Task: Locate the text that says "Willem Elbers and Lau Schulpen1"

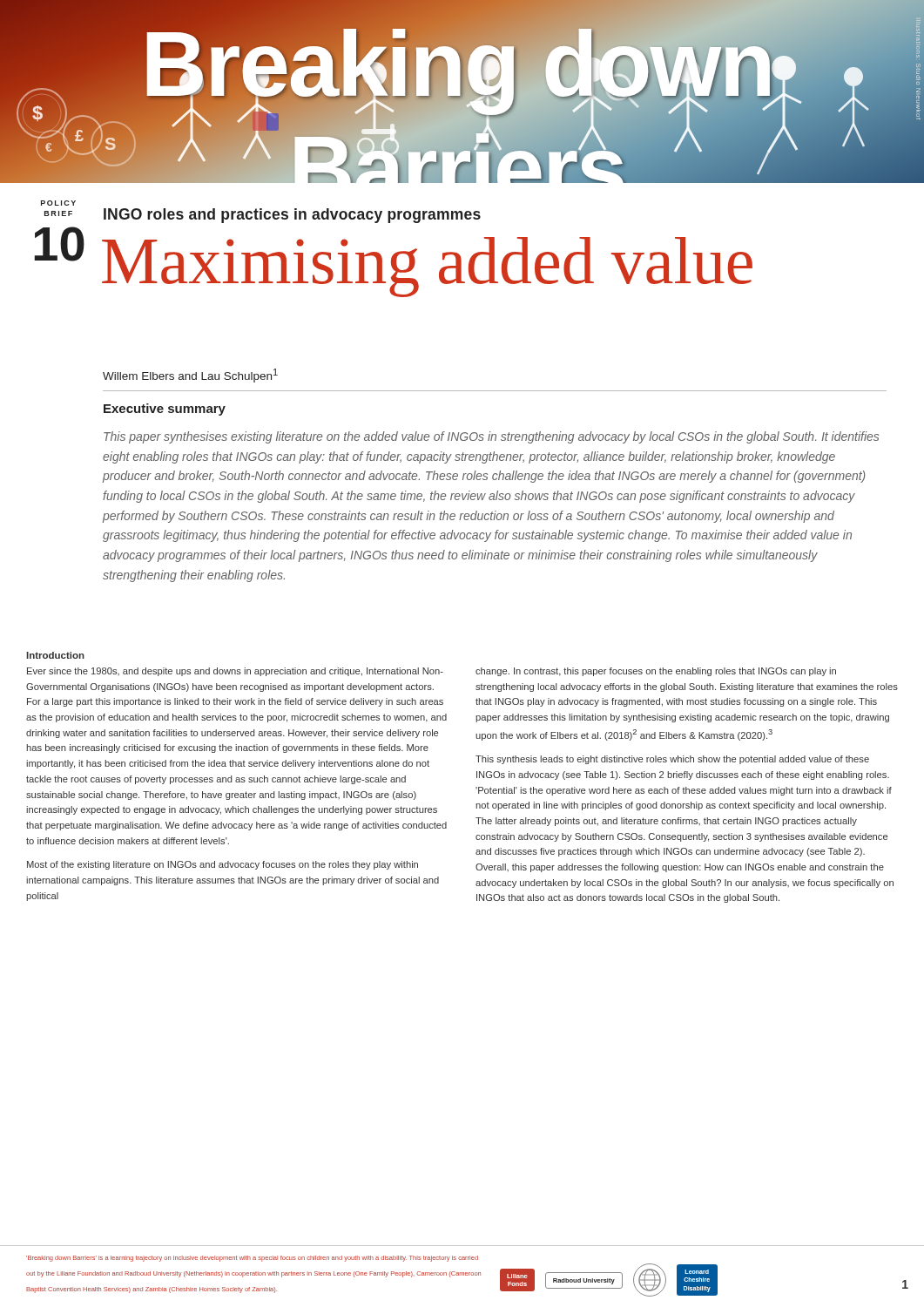Action: (x=190, y=374)
